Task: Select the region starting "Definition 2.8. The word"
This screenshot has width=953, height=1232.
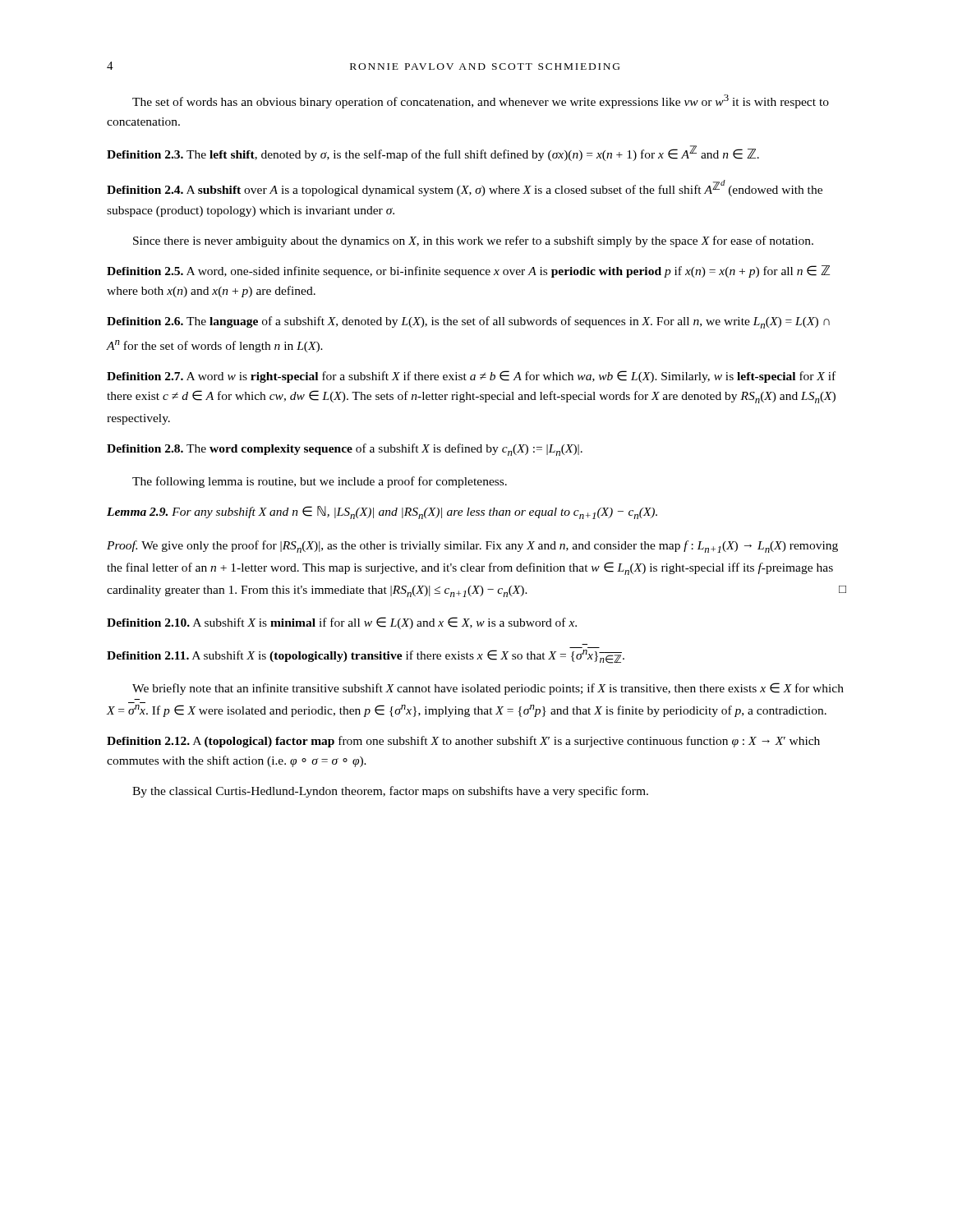Action: [345, 450]
